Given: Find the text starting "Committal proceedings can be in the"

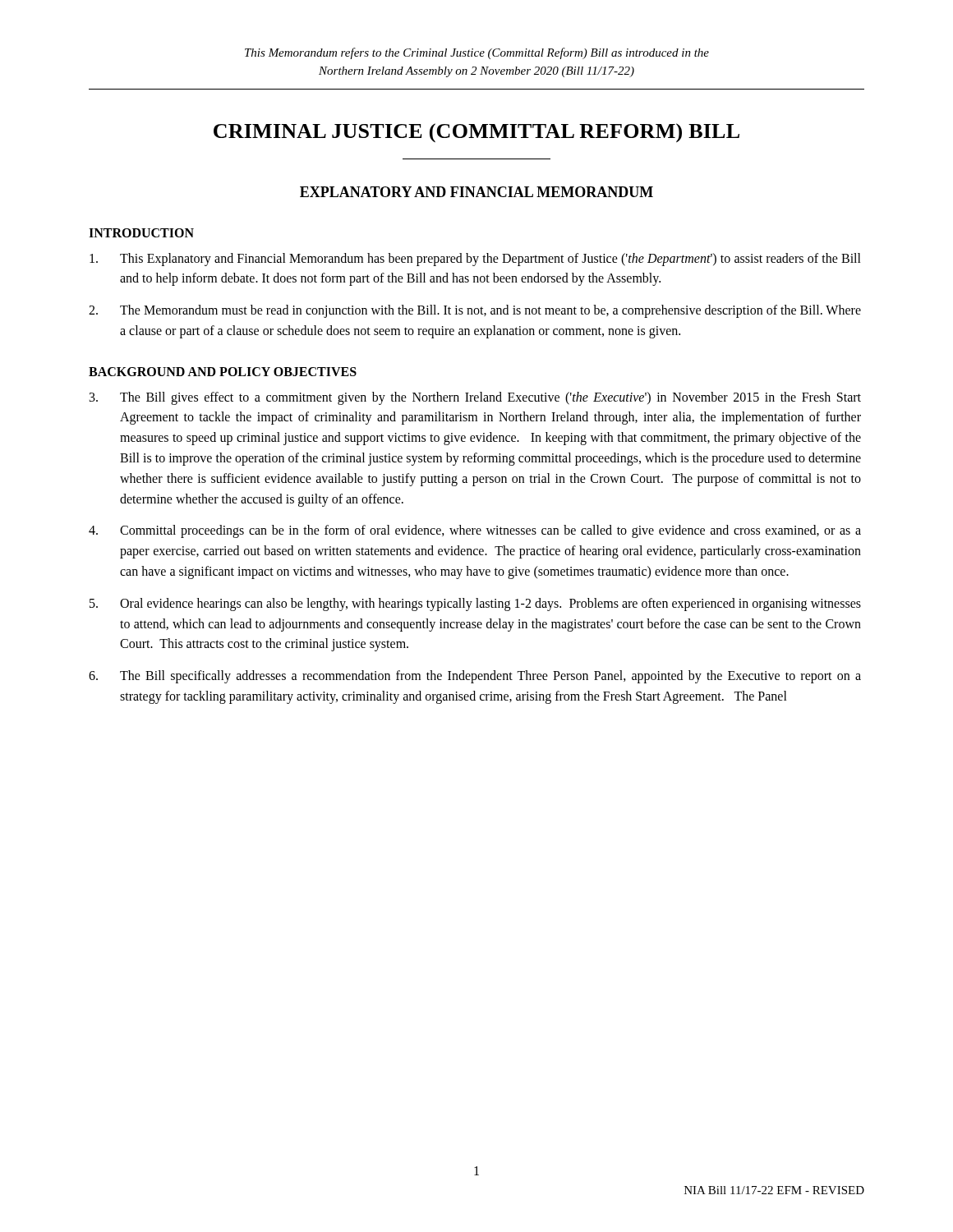Looking at the screenshot, I should coord(475,552).
